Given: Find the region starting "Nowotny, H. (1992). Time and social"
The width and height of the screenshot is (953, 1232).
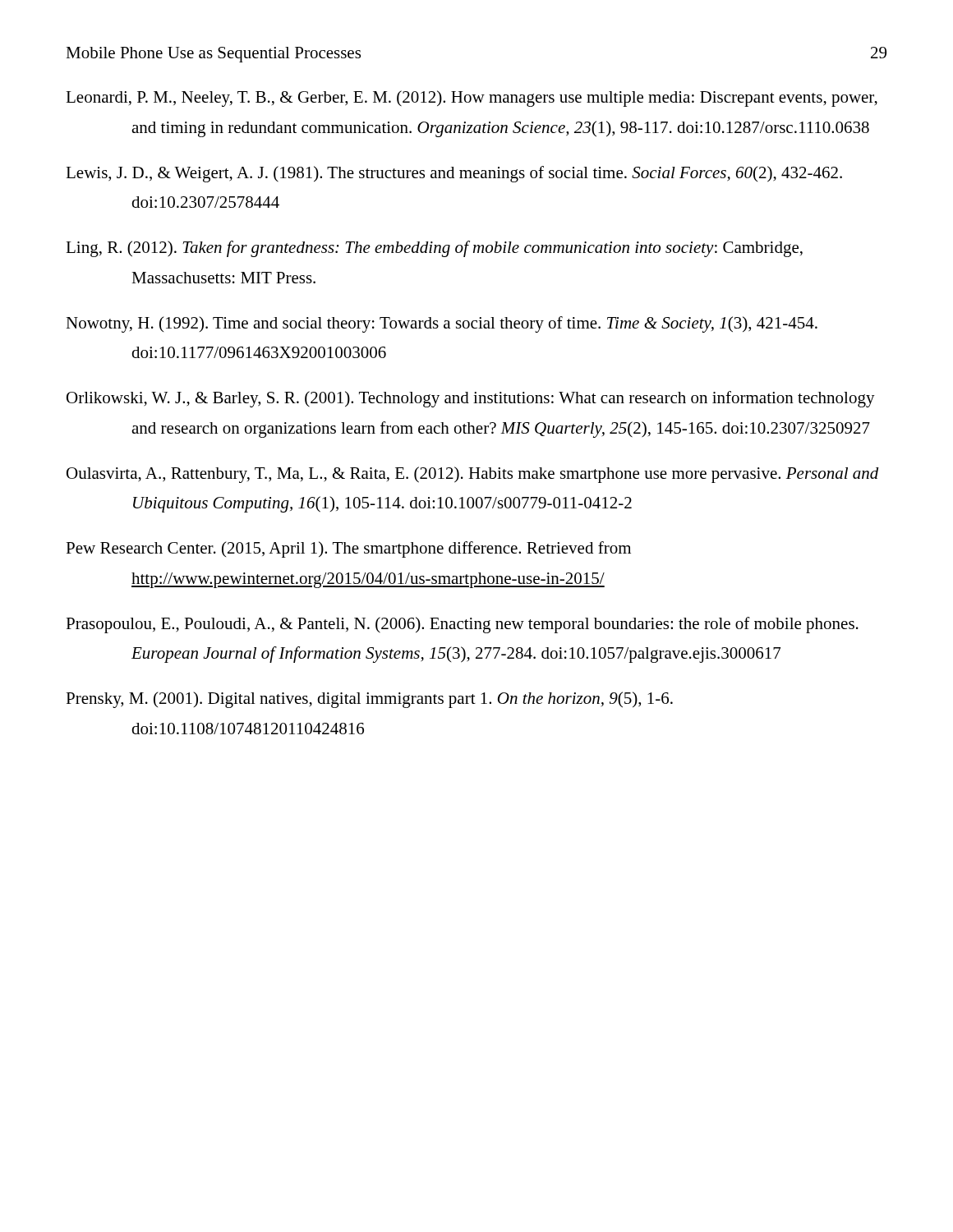Looking at the screenshot, I should (x=442, y=338).
